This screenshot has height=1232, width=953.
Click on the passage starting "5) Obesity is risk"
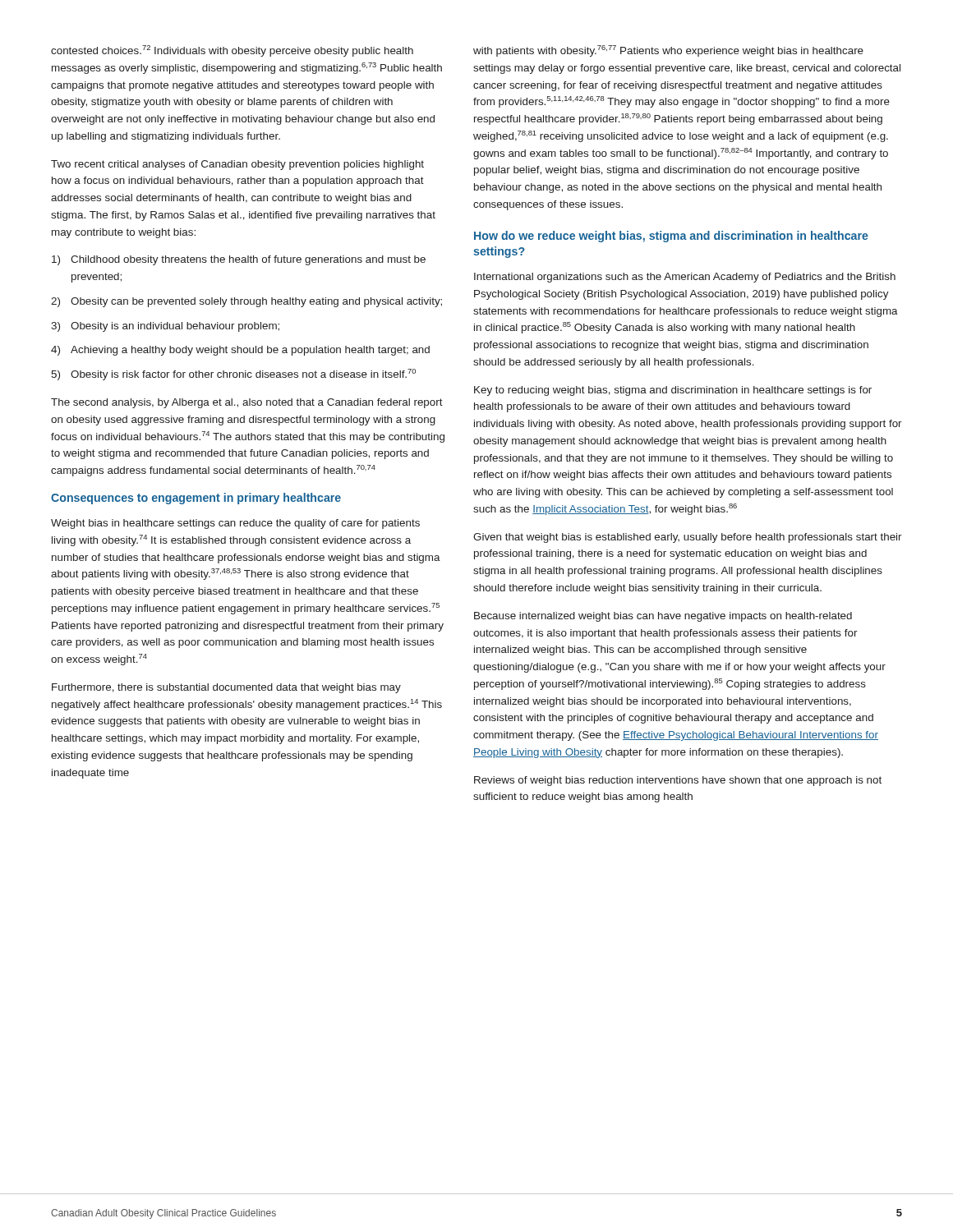point(248,375)
